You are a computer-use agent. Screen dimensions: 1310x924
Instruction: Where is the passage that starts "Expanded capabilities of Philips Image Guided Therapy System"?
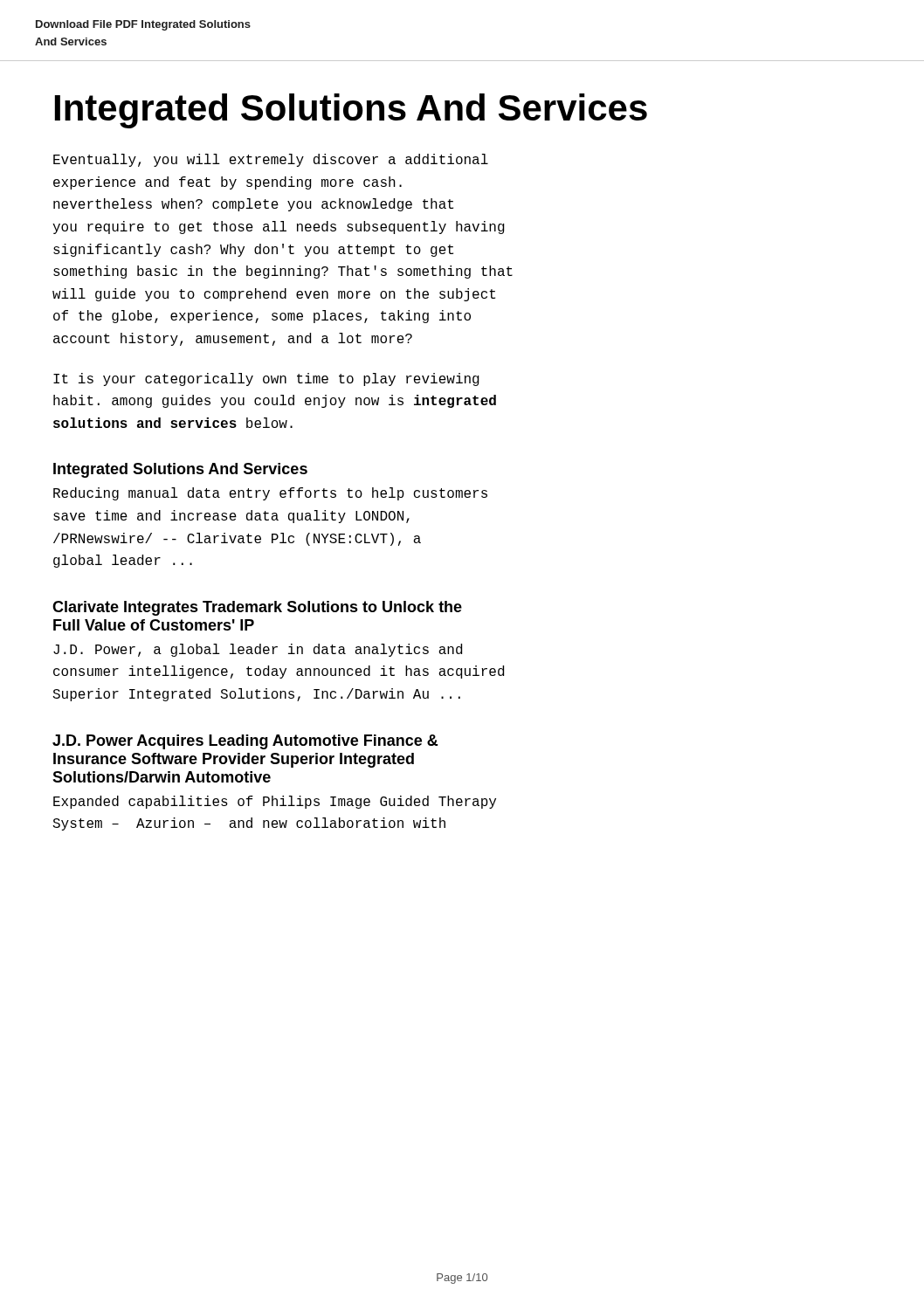click(462, 814)
